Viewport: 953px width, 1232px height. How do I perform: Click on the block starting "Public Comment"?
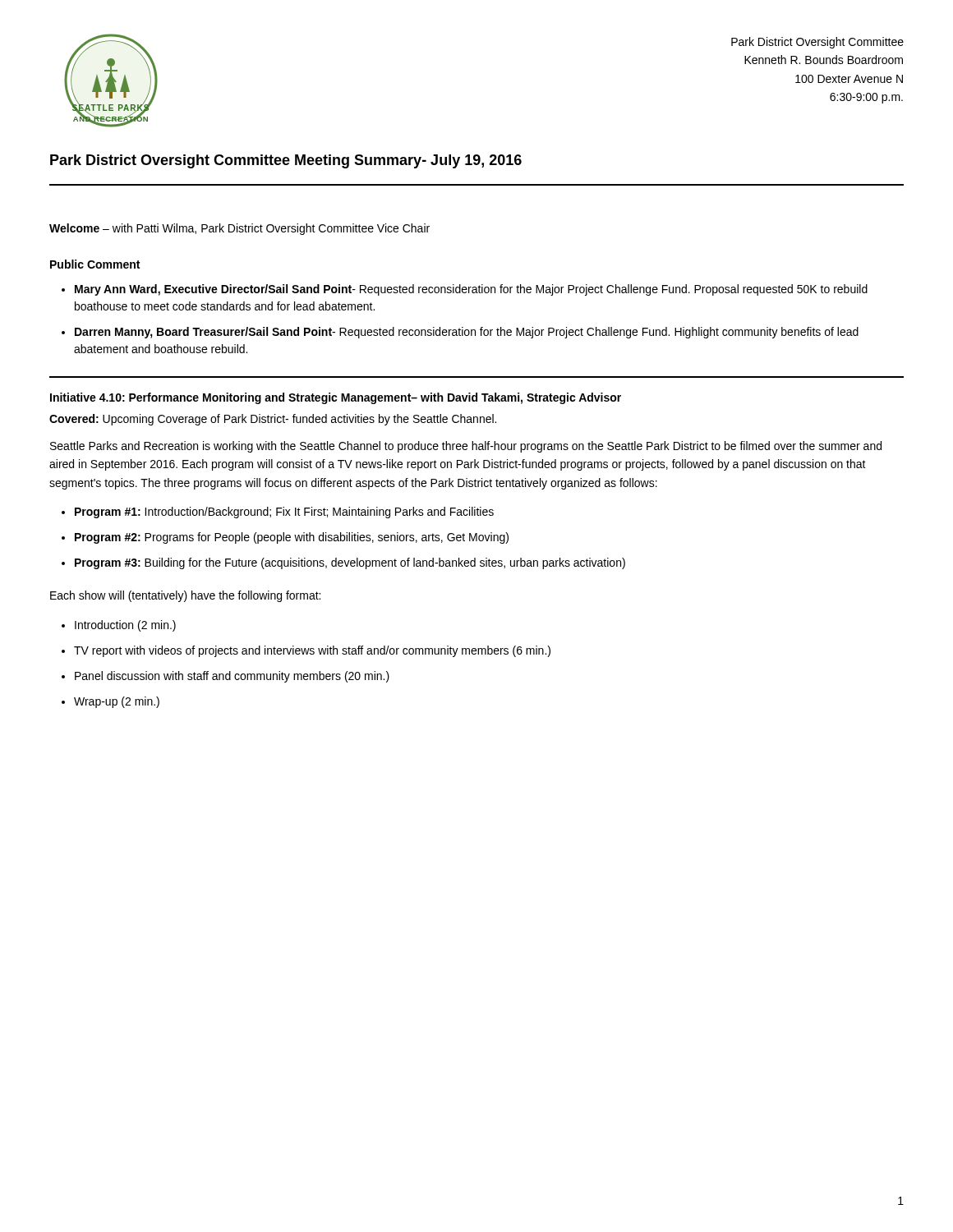click(x=95, y=264)
